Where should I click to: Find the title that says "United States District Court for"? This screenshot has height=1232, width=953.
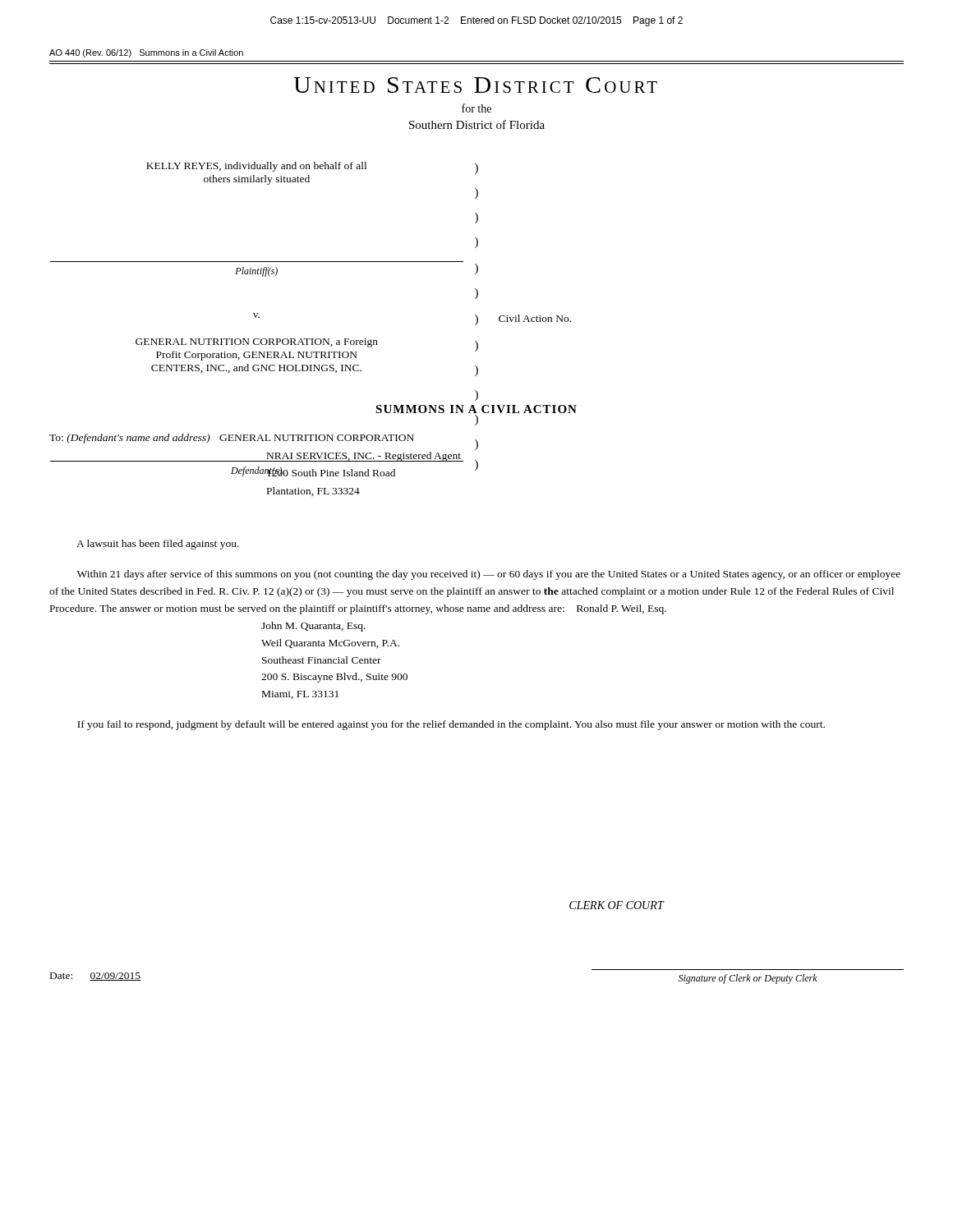(x=476, y=101)
